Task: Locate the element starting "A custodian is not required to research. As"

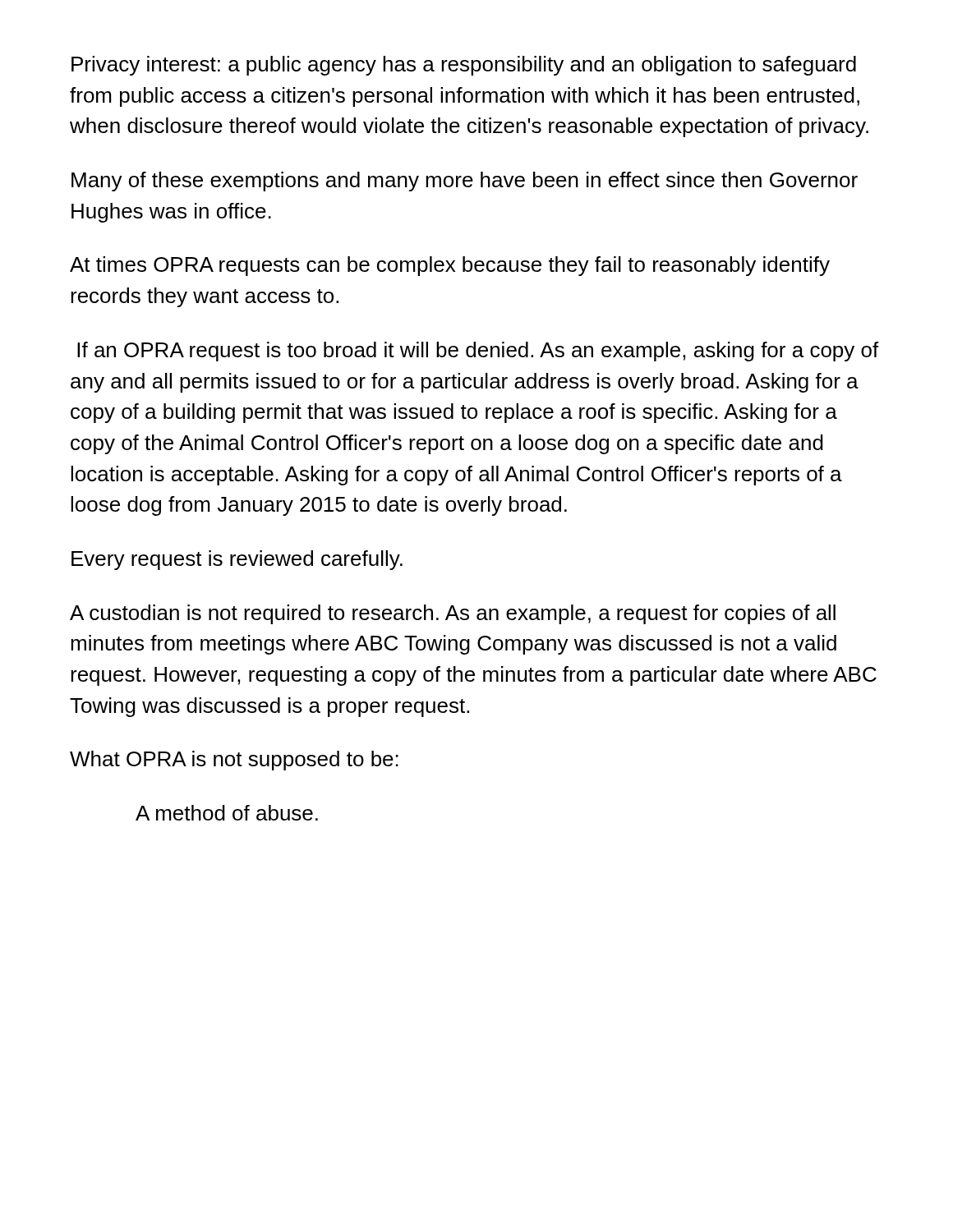Action: (474, 659)
